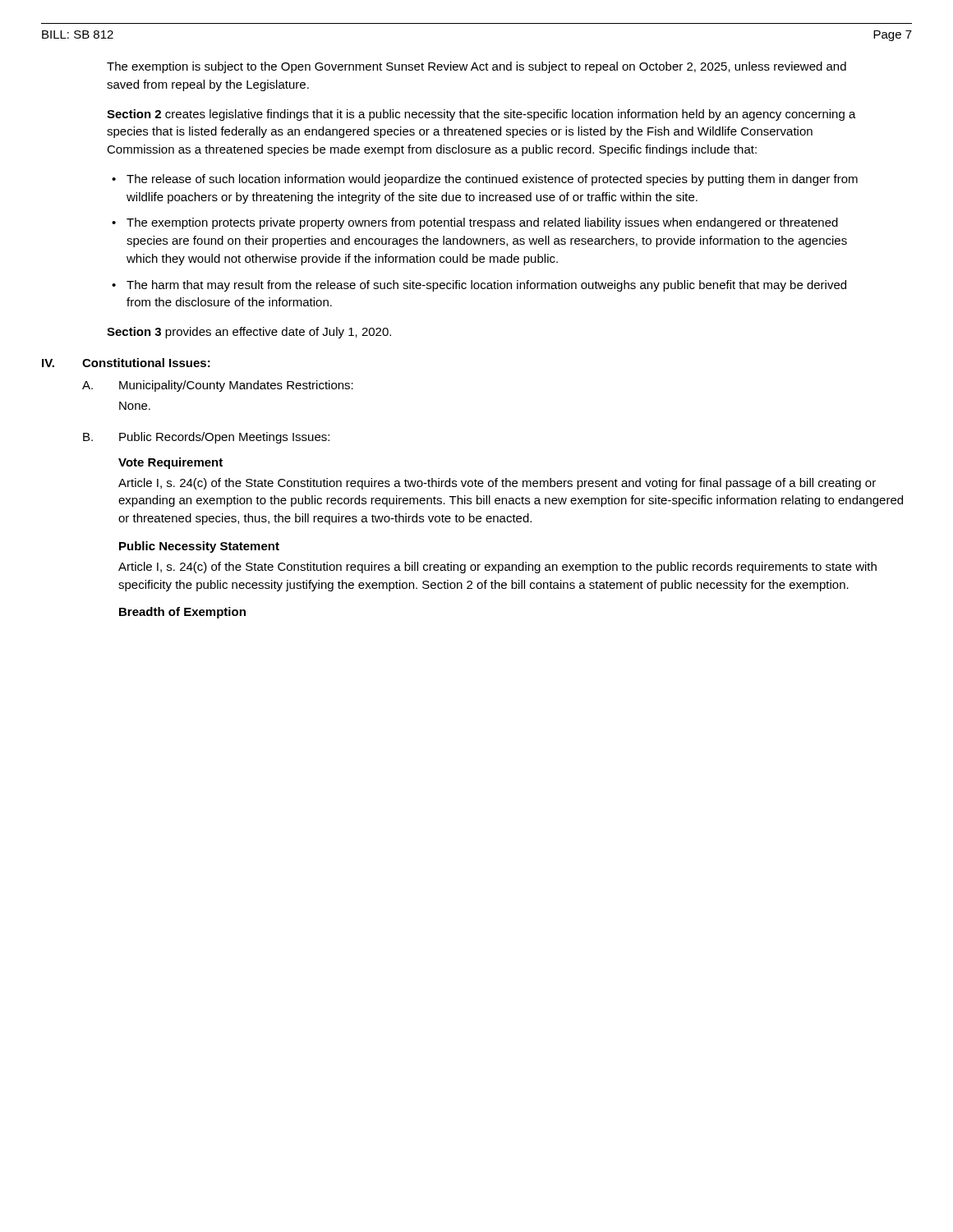Select the block starting "Breadth of Exemption"
Viewport: 953px width, 1232px height.
(182, 612)
